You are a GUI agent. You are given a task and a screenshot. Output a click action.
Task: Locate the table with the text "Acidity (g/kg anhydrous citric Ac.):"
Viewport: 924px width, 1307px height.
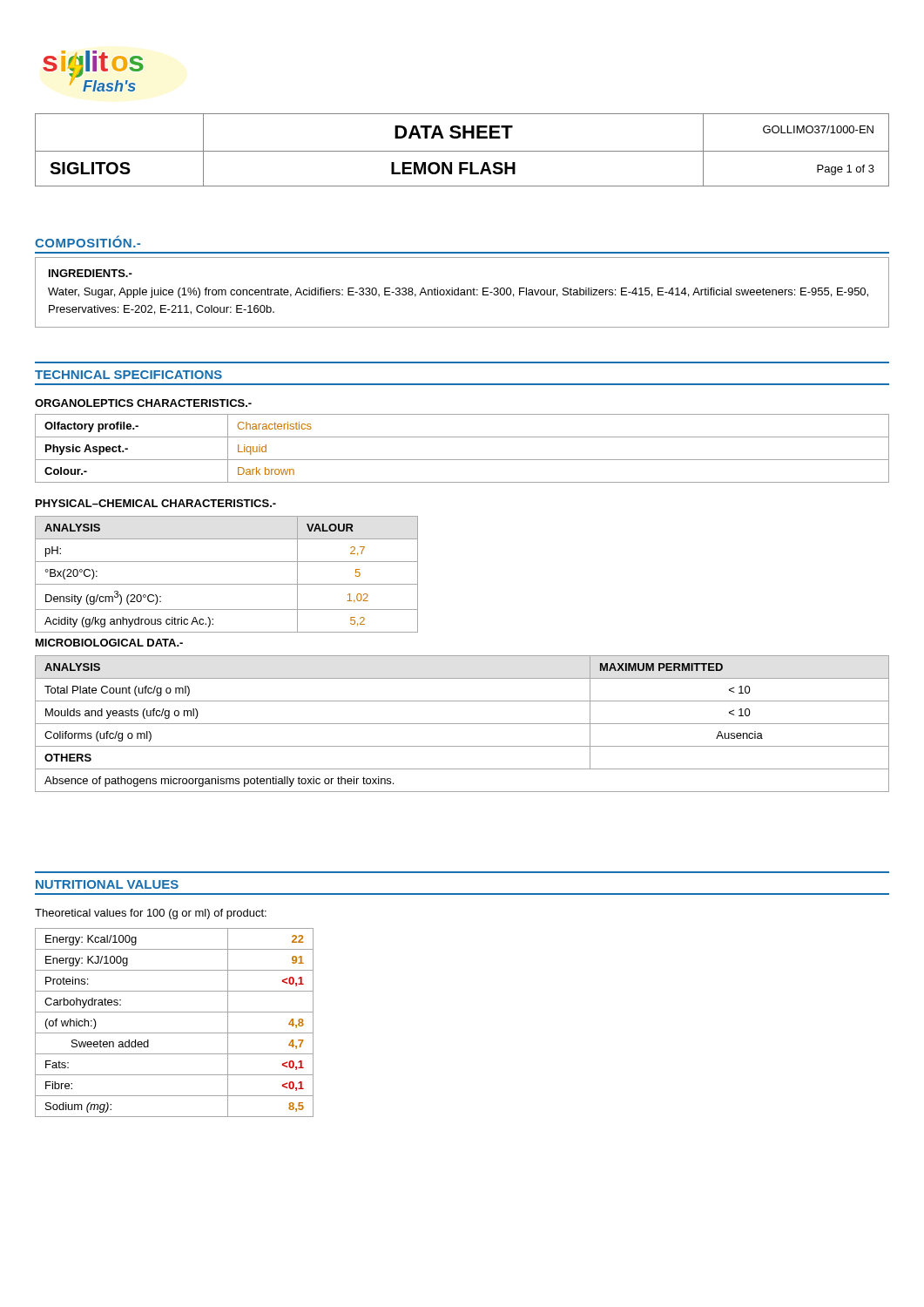[226, 579]
